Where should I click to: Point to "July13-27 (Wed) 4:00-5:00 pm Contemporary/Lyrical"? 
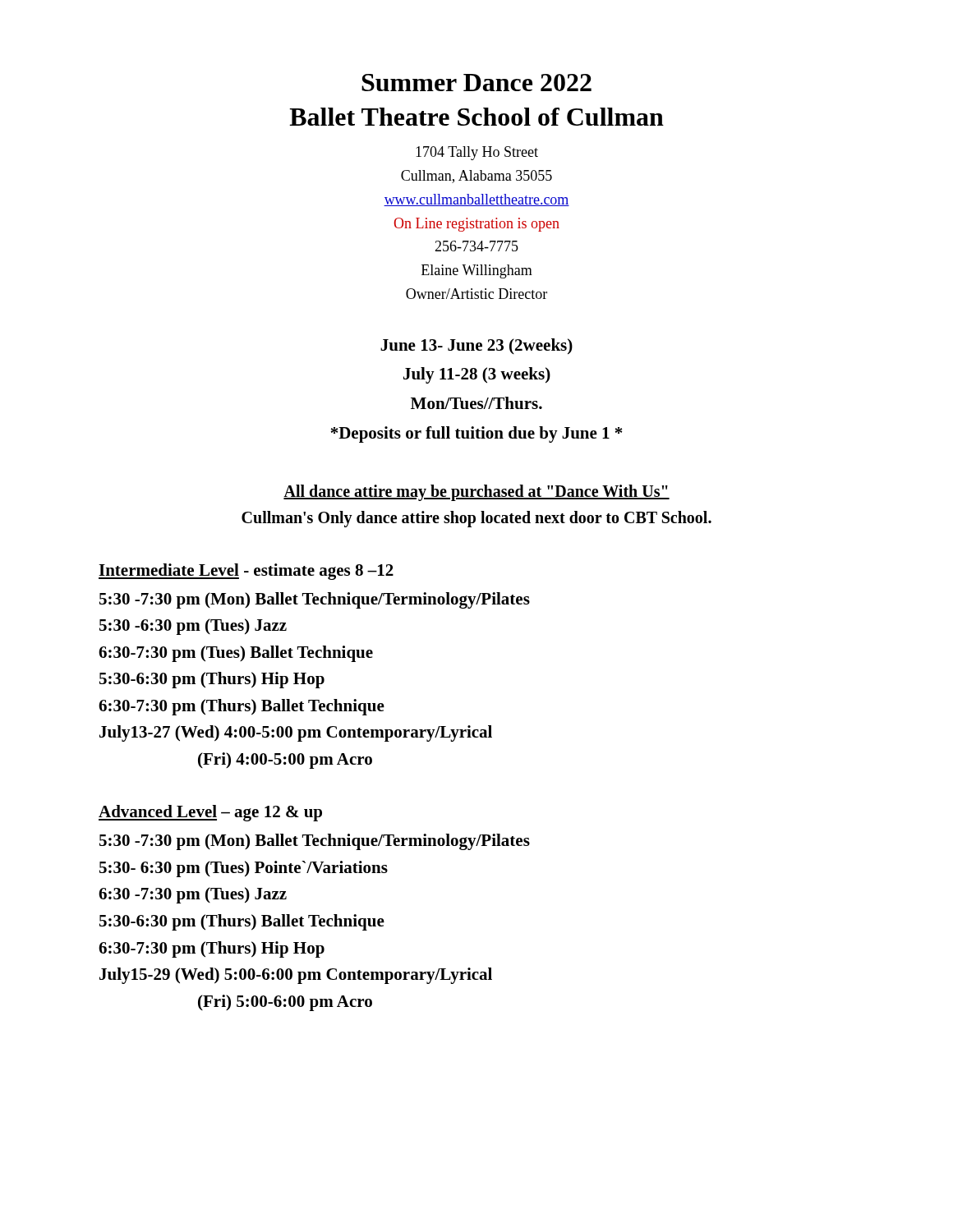click(x=296, y=732)
